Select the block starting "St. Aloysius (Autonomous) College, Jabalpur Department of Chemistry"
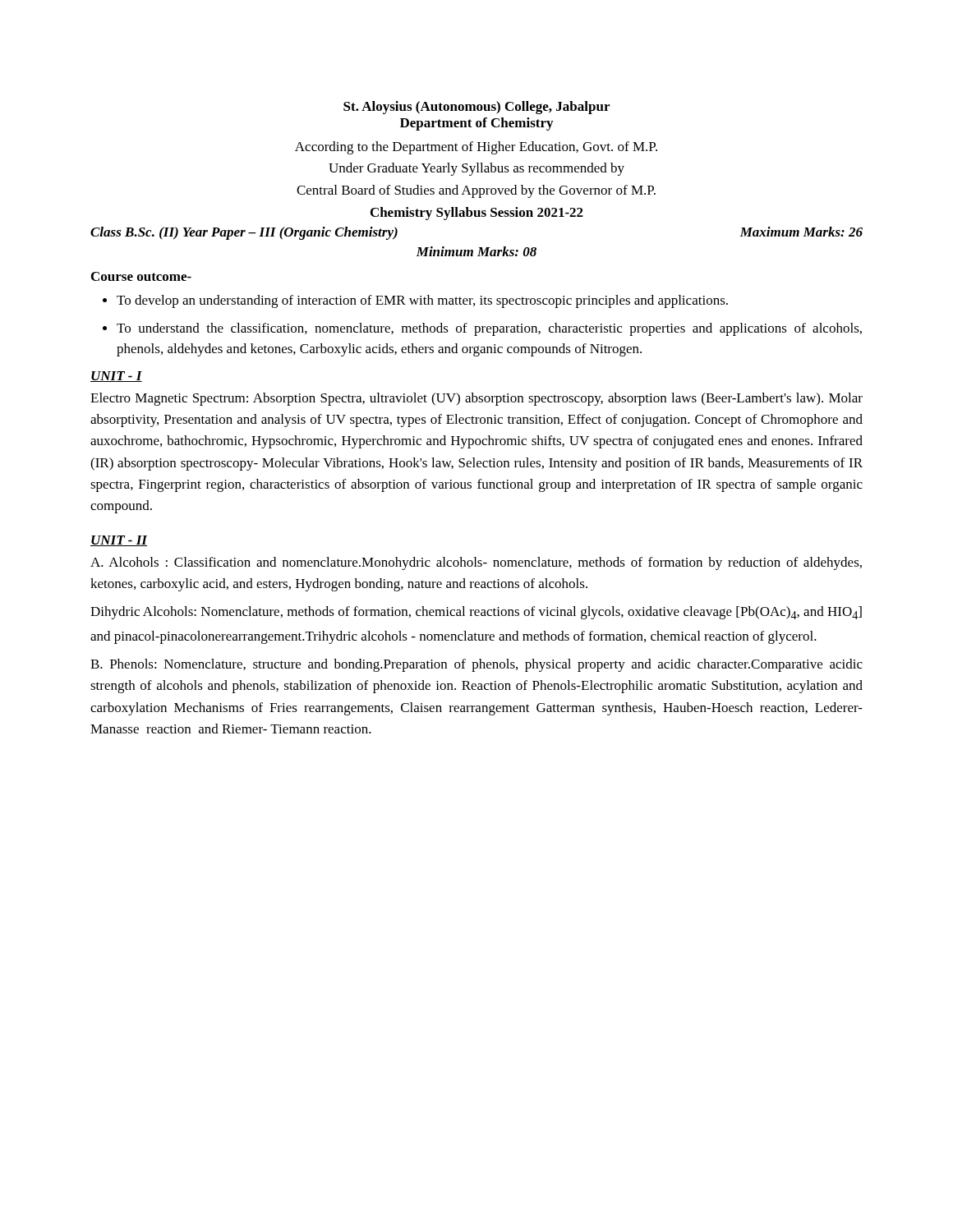 (476, 115)
